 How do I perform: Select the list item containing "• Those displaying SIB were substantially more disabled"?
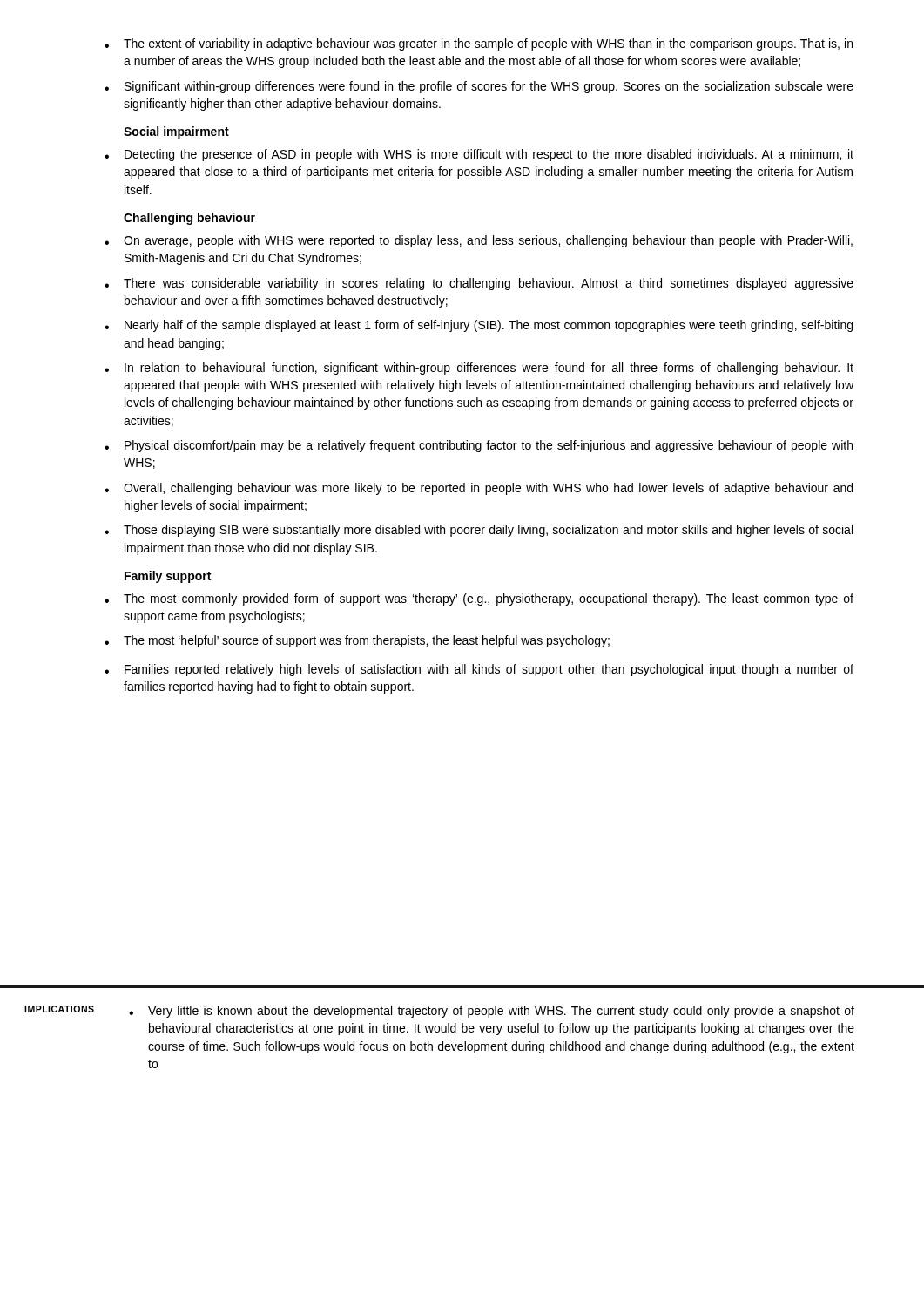click(x=479, y=539)
